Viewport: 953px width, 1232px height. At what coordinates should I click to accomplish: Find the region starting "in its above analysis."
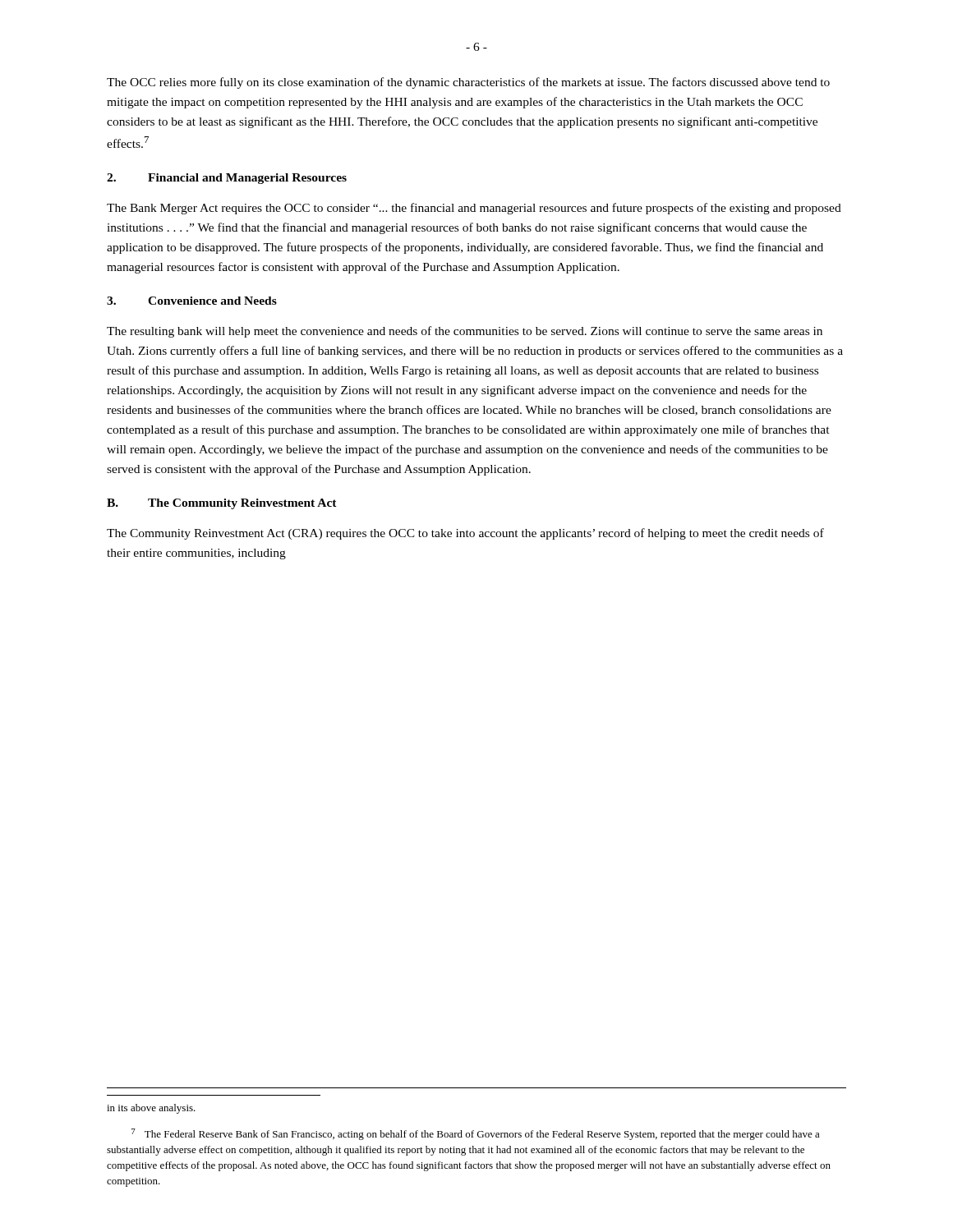[x=151, y=1108]
